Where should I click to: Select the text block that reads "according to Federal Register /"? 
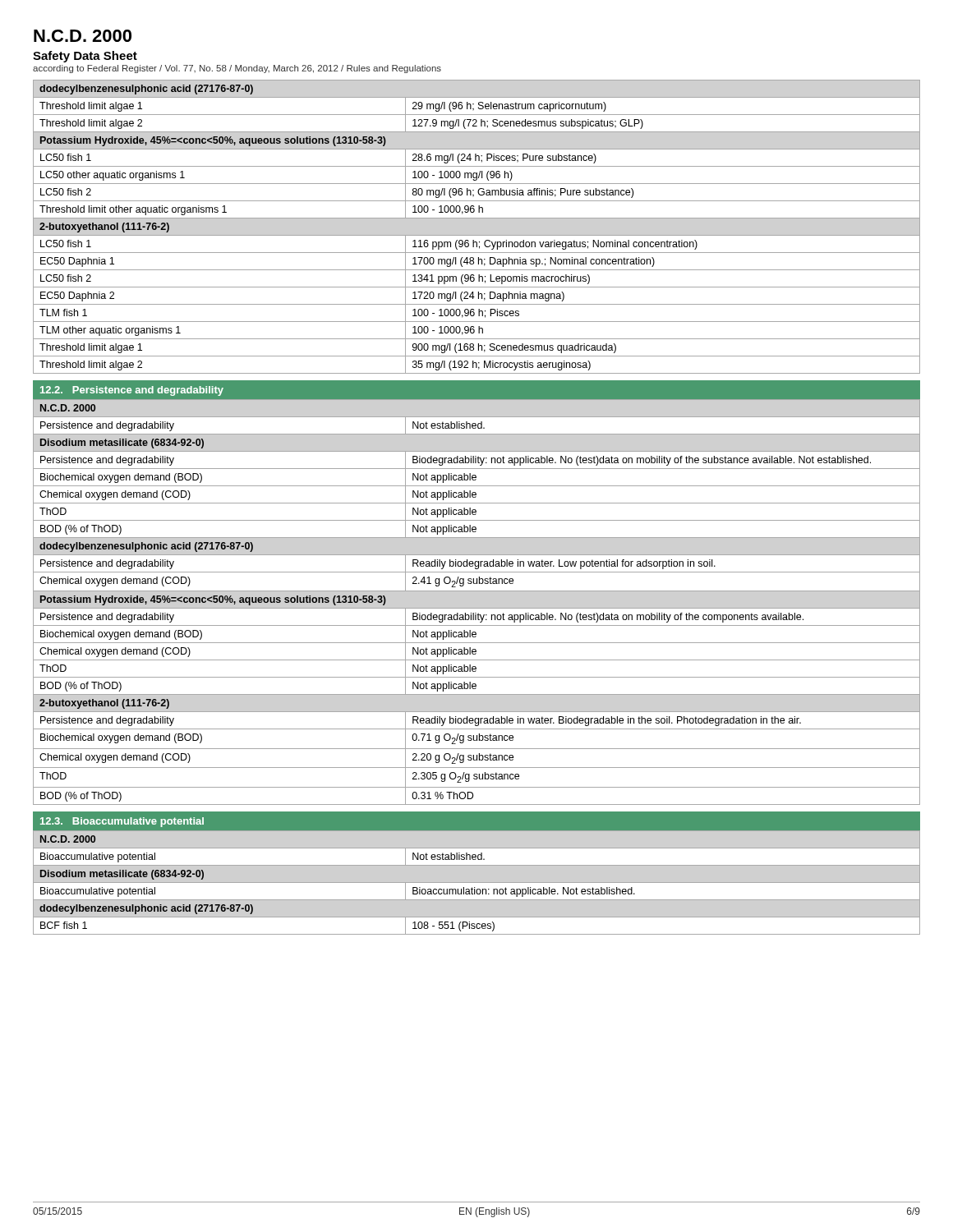click(x=237, y=68)
